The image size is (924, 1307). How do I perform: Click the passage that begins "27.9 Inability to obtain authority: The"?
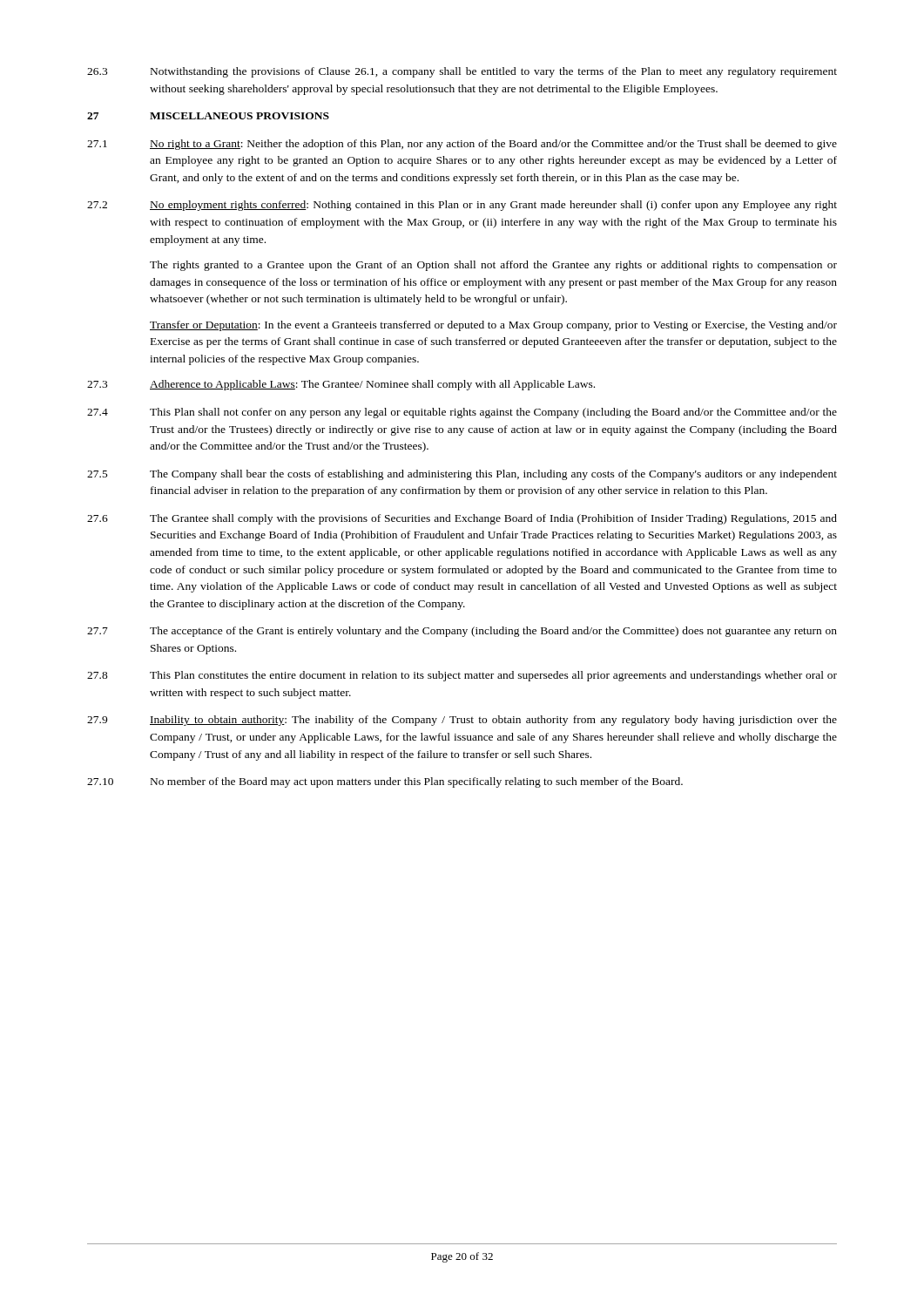point(462,737)
